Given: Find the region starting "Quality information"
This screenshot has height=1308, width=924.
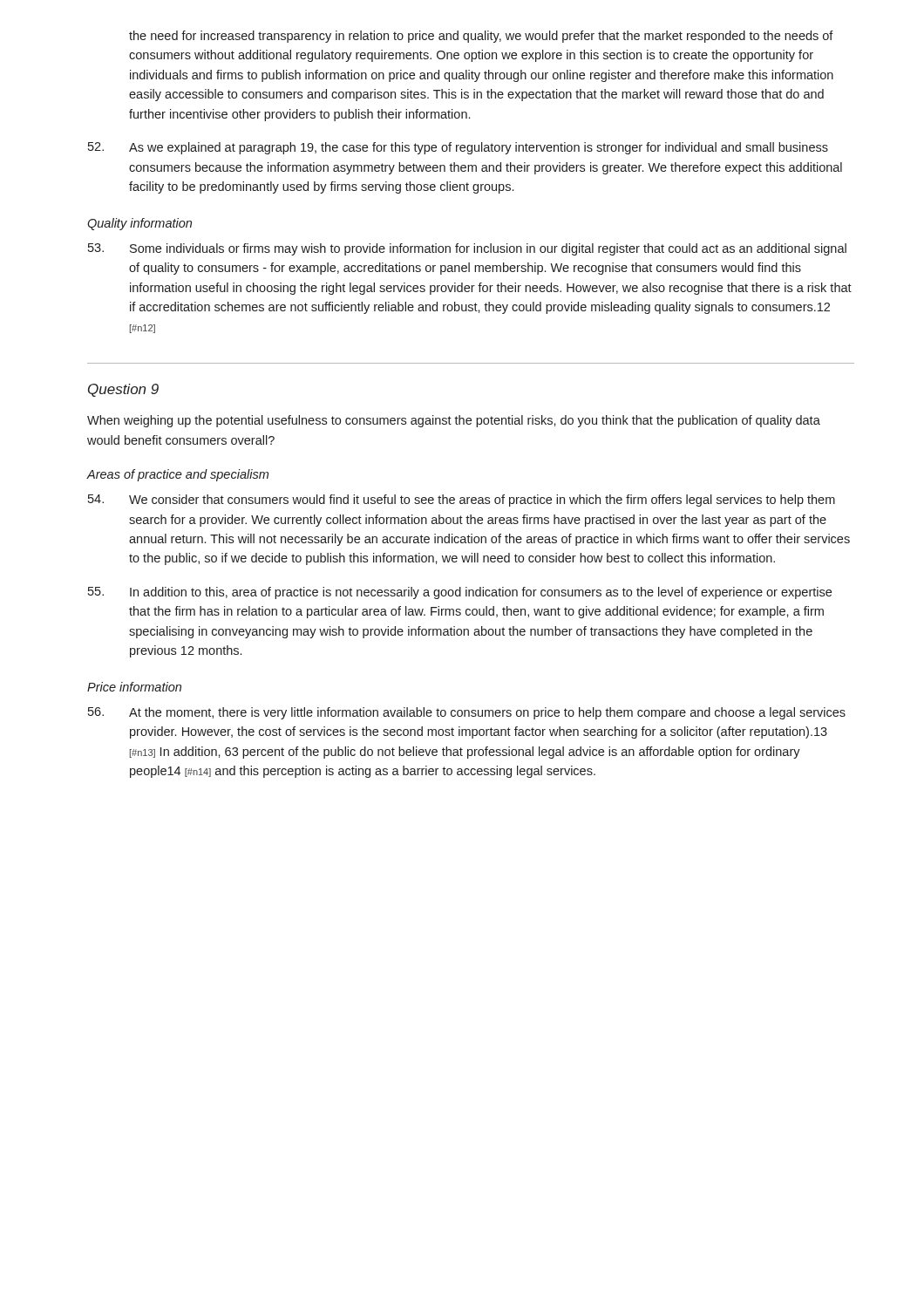Looking at the screenshot, I should (x=140, y=223).
